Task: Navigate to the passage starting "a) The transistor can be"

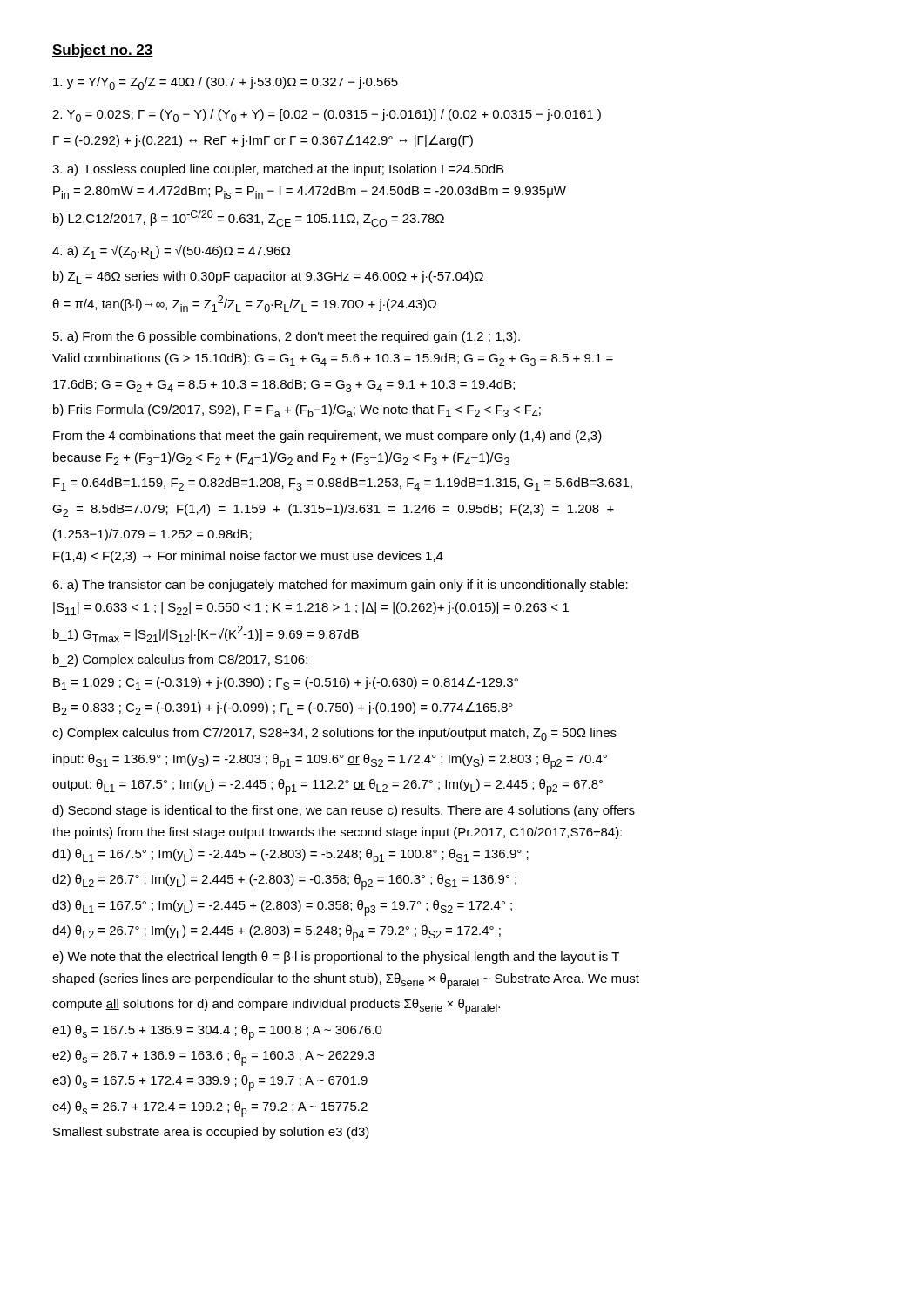Action: (462, 858)
